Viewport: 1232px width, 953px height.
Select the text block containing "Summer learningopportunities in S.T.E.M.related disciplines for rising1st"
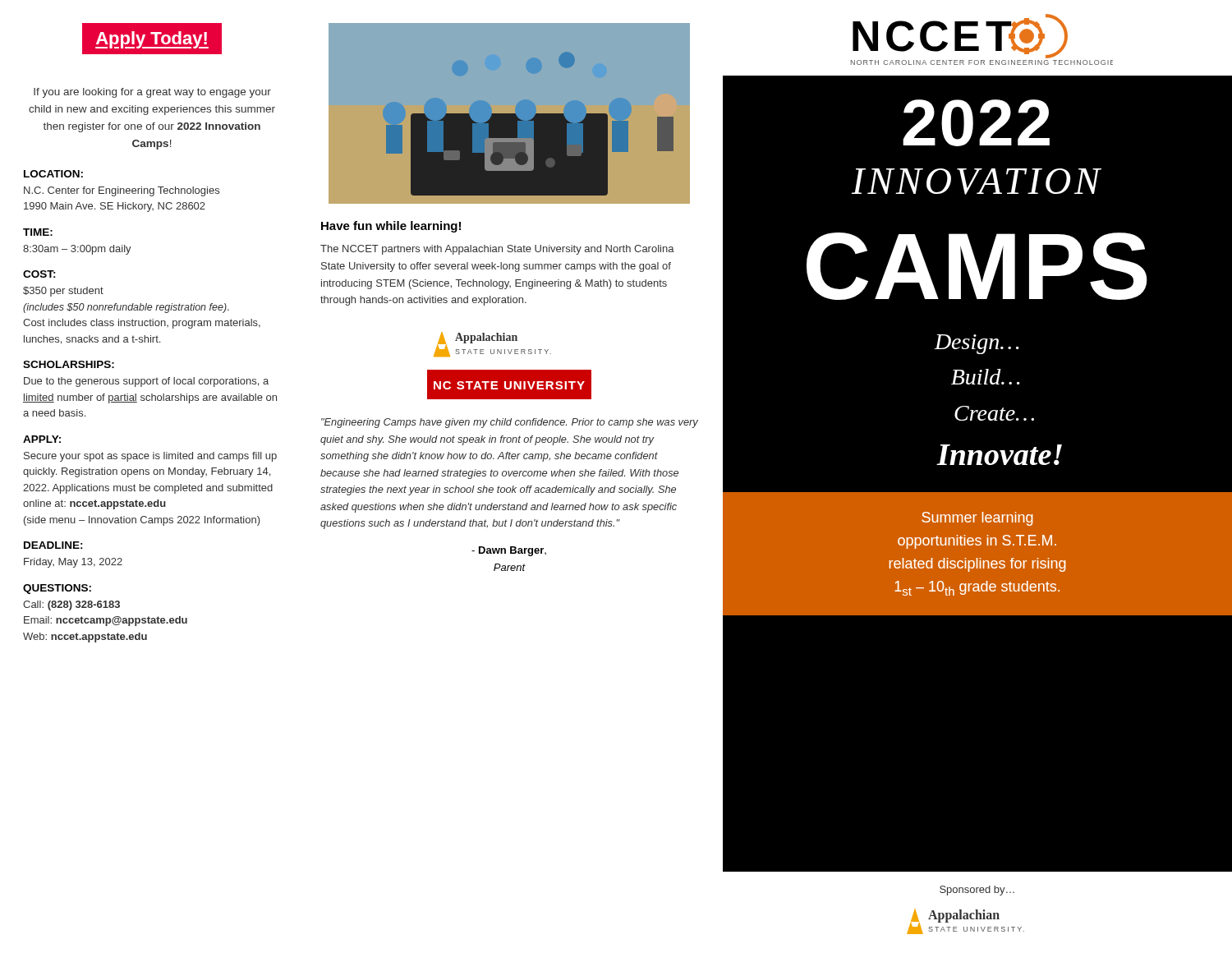[x=977, y=554]
